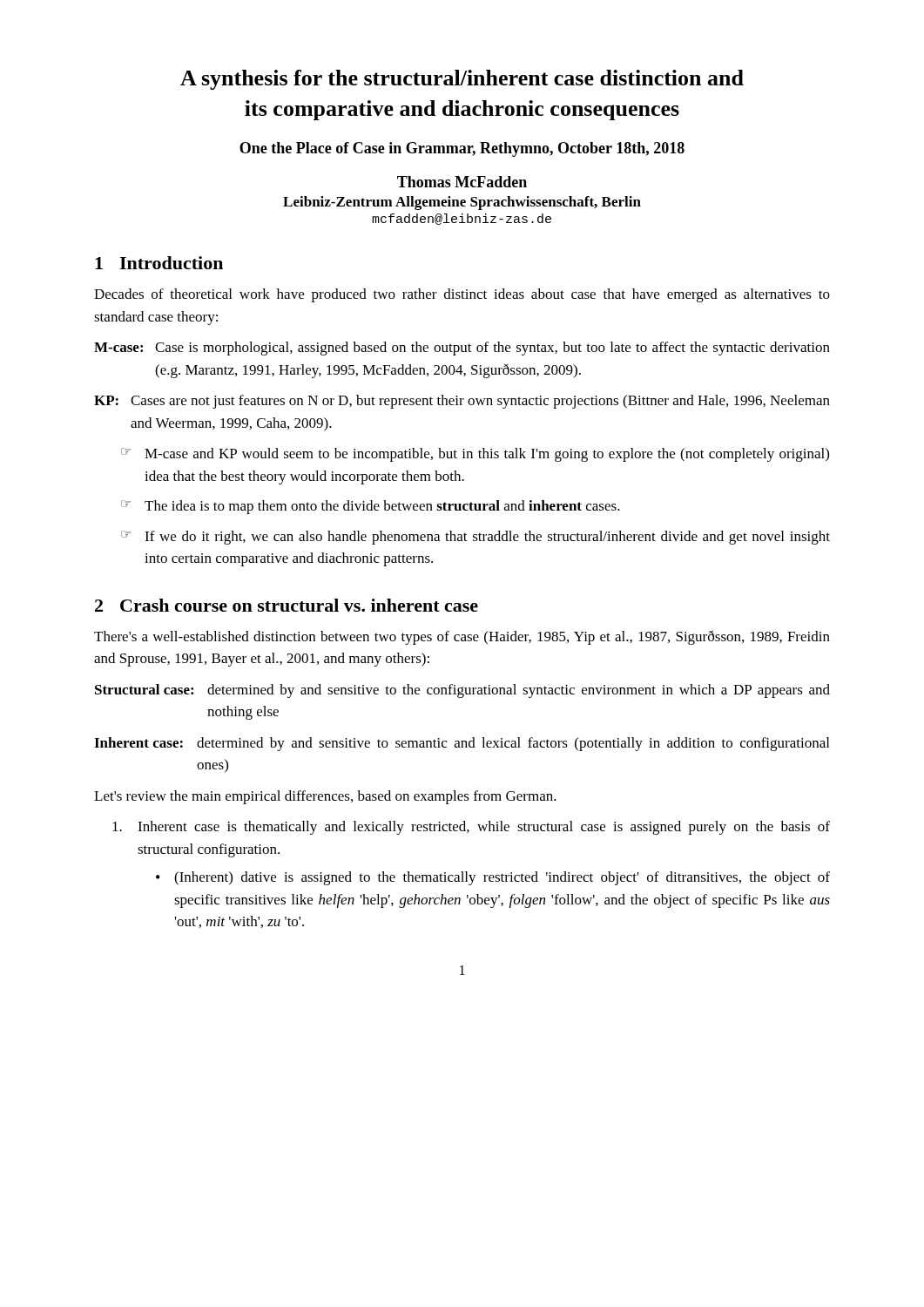
Task: Find the block starting "2Crash course on structural vs."
Action: [x=462, y=605]
